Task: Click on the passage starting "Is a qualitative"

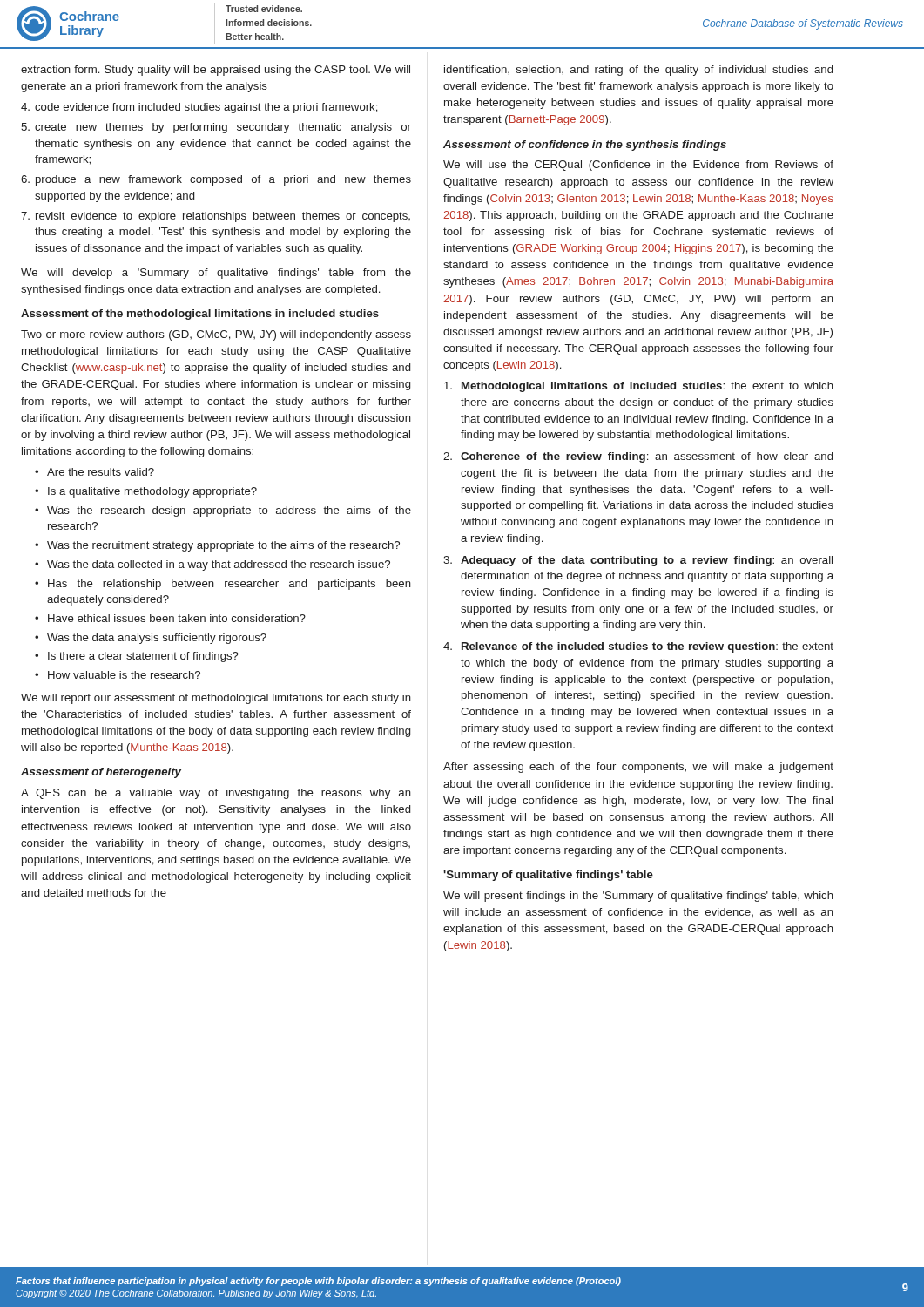Action: pyautogui.click(x=152, y=491)
